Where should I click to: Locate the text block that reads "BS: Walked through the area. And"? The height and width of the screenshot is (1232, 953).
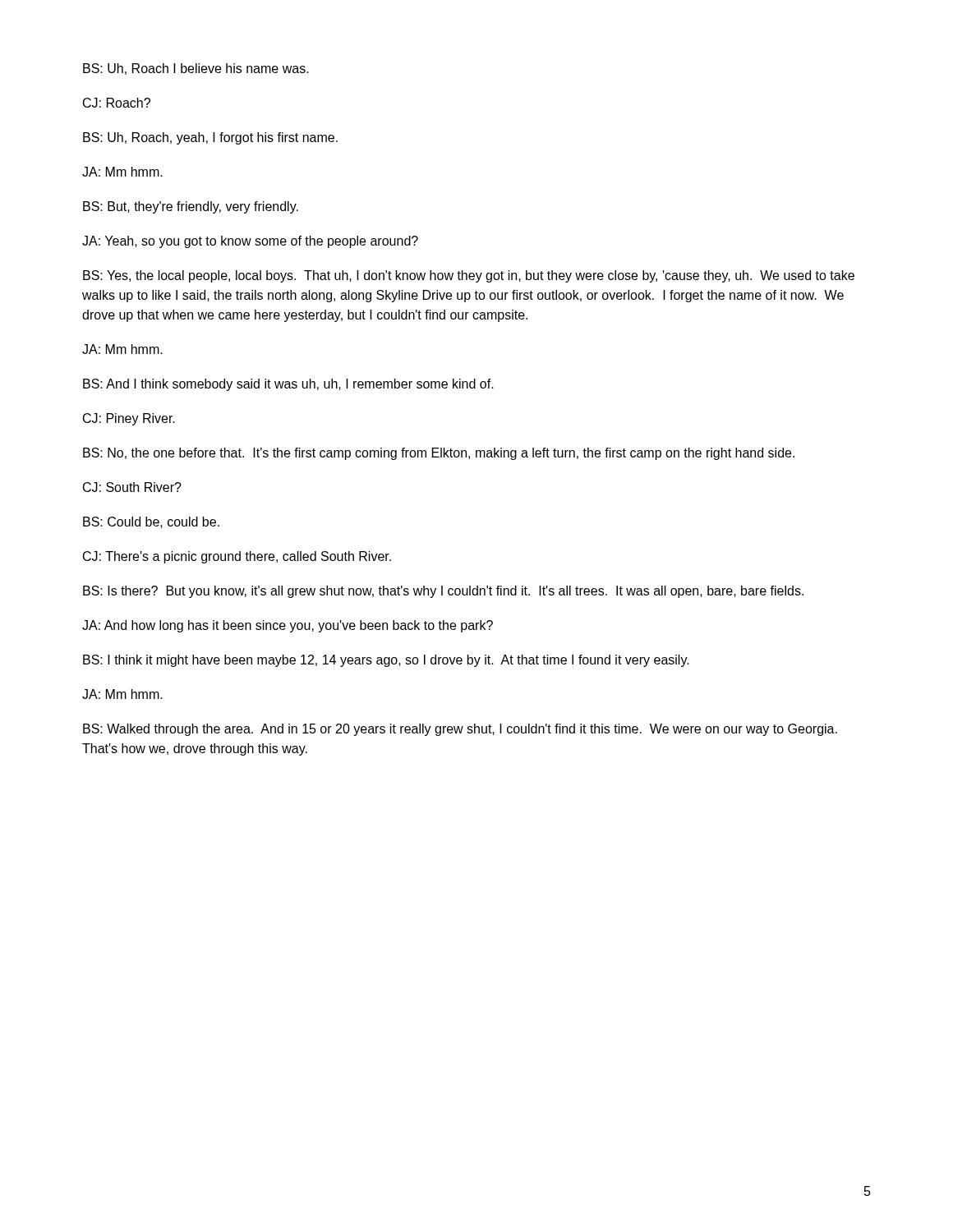point(462,739)
